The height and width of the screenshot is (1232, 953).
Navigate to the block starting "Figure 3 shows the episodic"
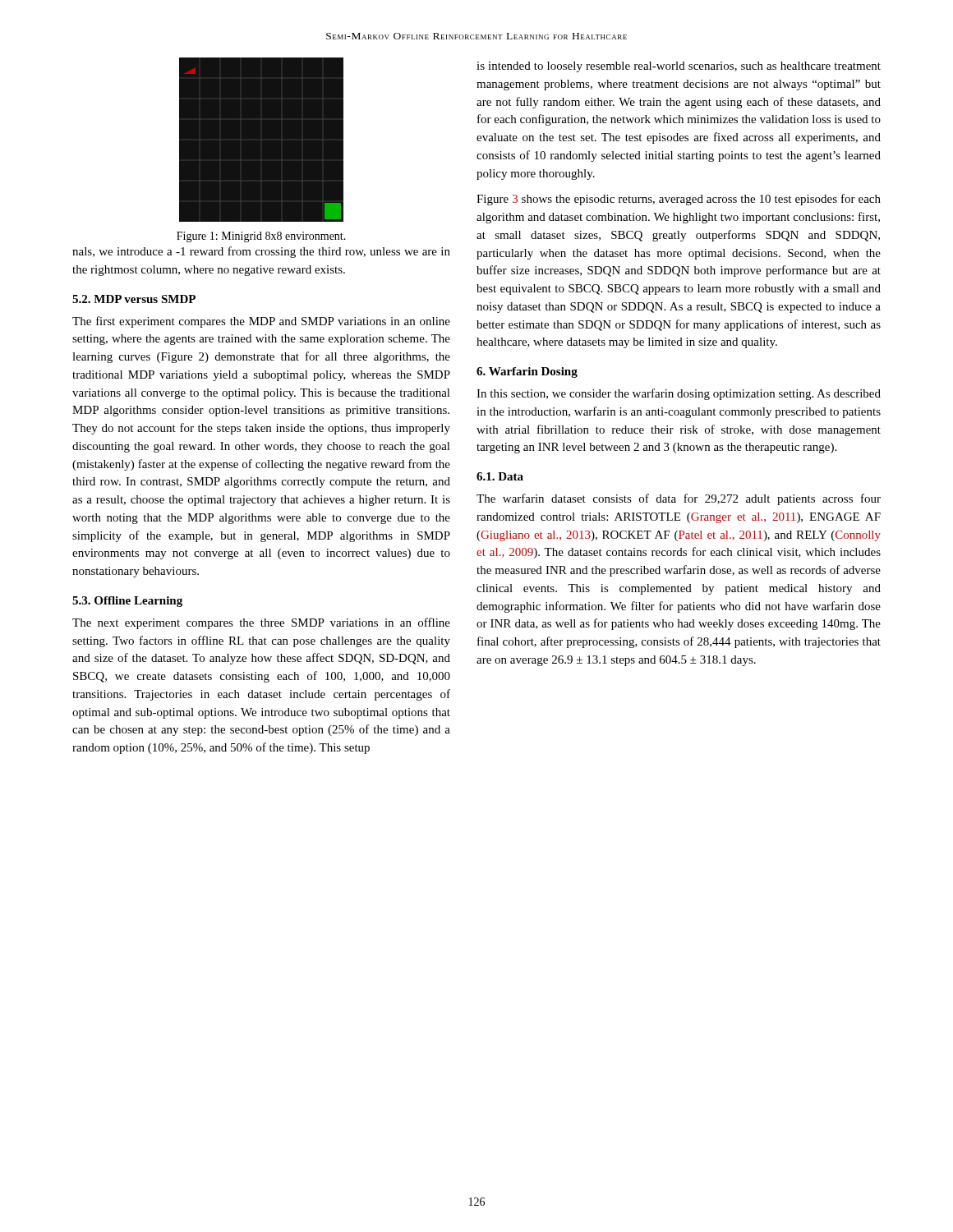coord(679,270)
